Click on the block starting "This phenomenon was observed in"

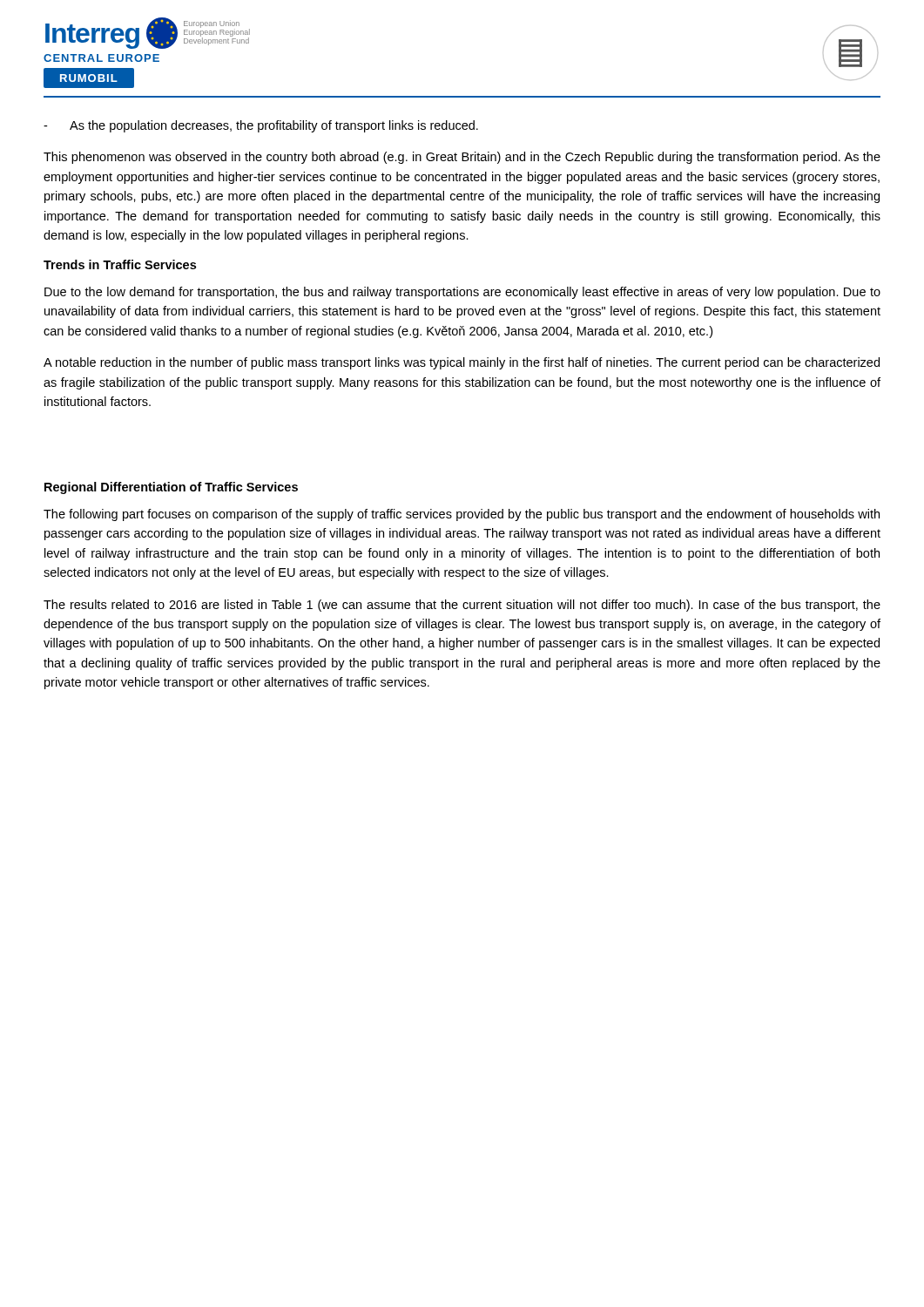(462, 196)
